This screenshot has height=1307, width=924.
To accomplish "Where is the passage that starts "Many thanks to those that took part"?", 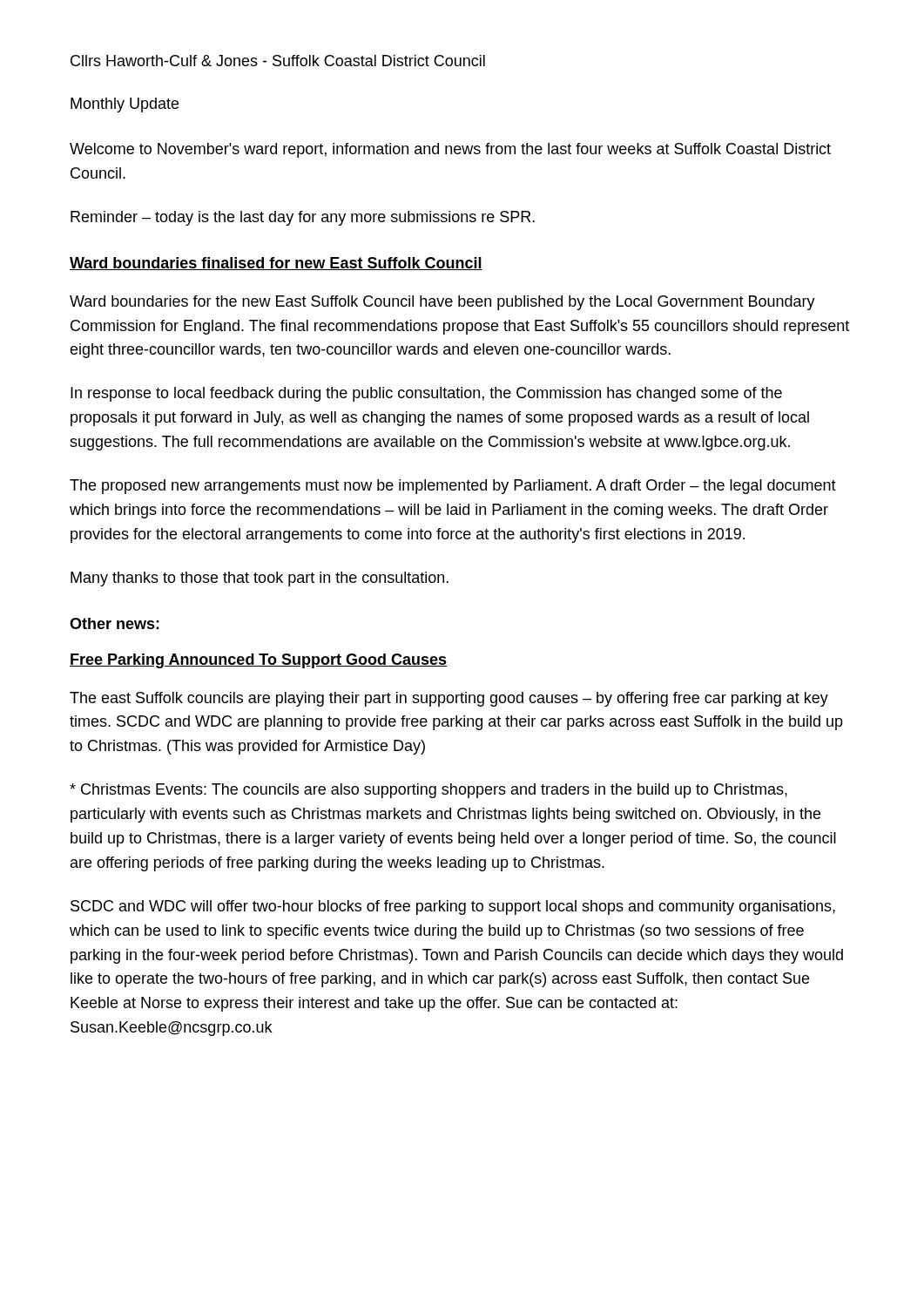I will pyautogui.click(x=260, y=577).
